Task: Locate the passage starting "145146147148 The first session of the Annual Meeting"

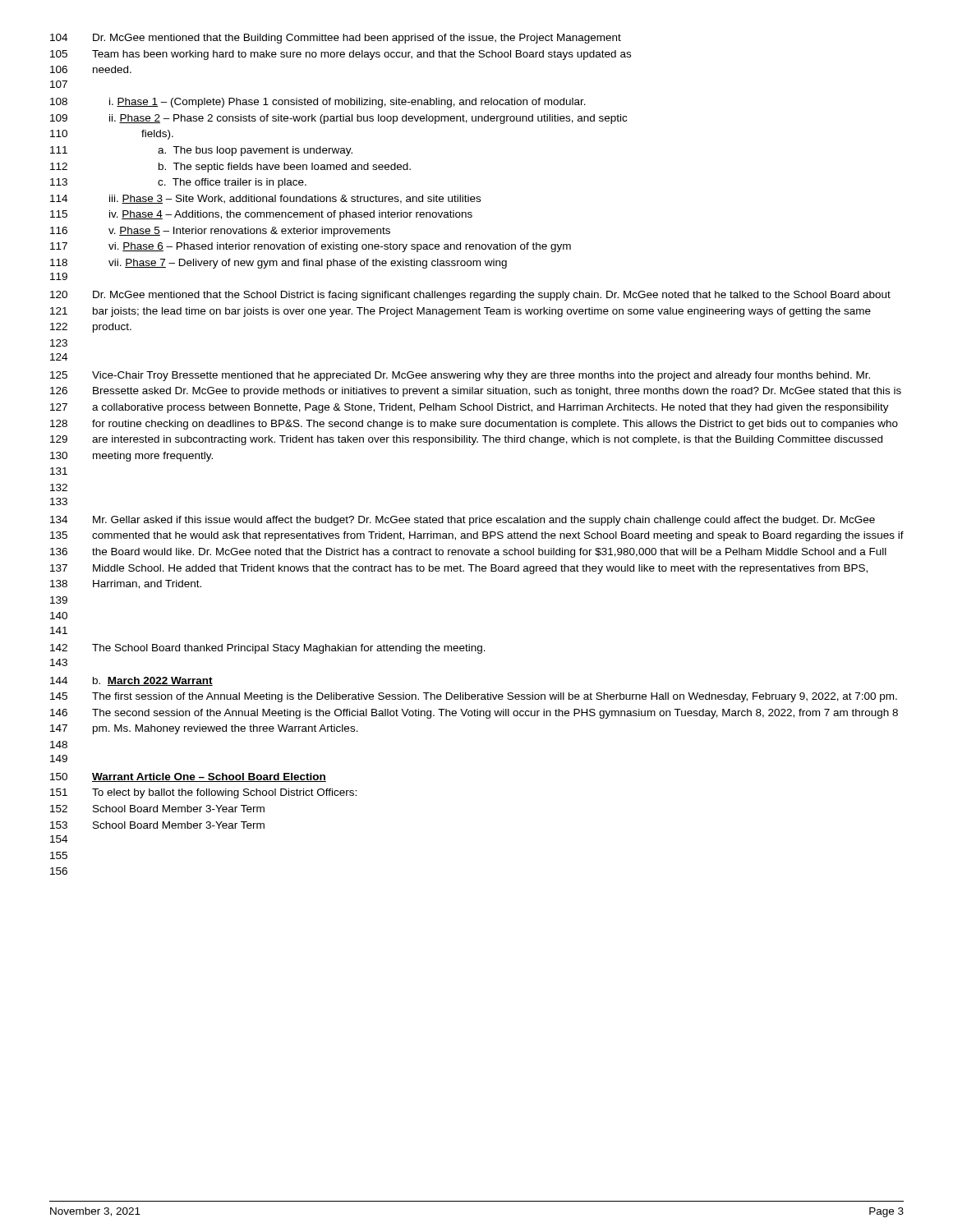Action: [476, 720]
